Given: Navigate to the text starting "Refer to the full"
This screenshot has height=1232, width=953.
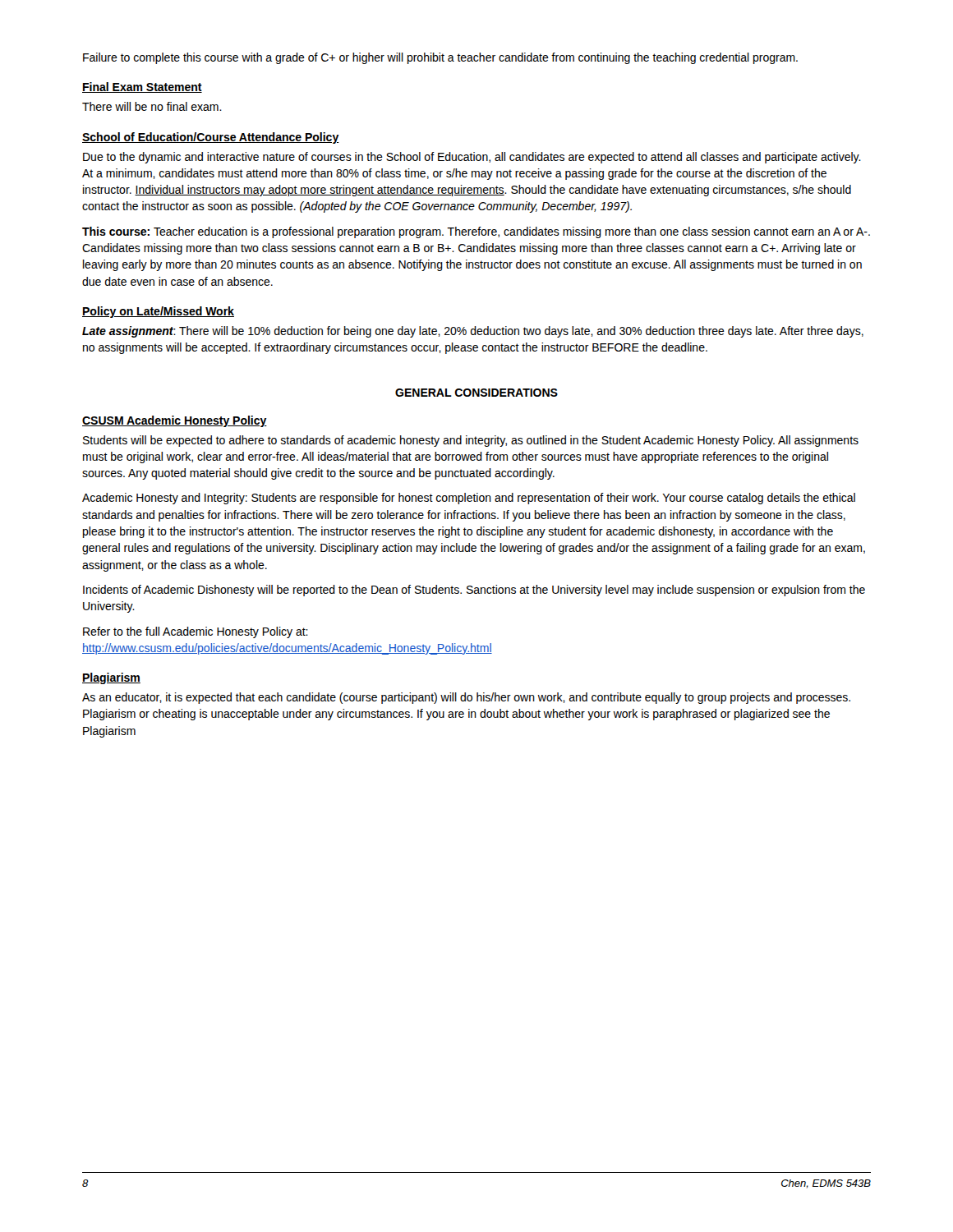Looking at the screenshot, I should 287,640.
